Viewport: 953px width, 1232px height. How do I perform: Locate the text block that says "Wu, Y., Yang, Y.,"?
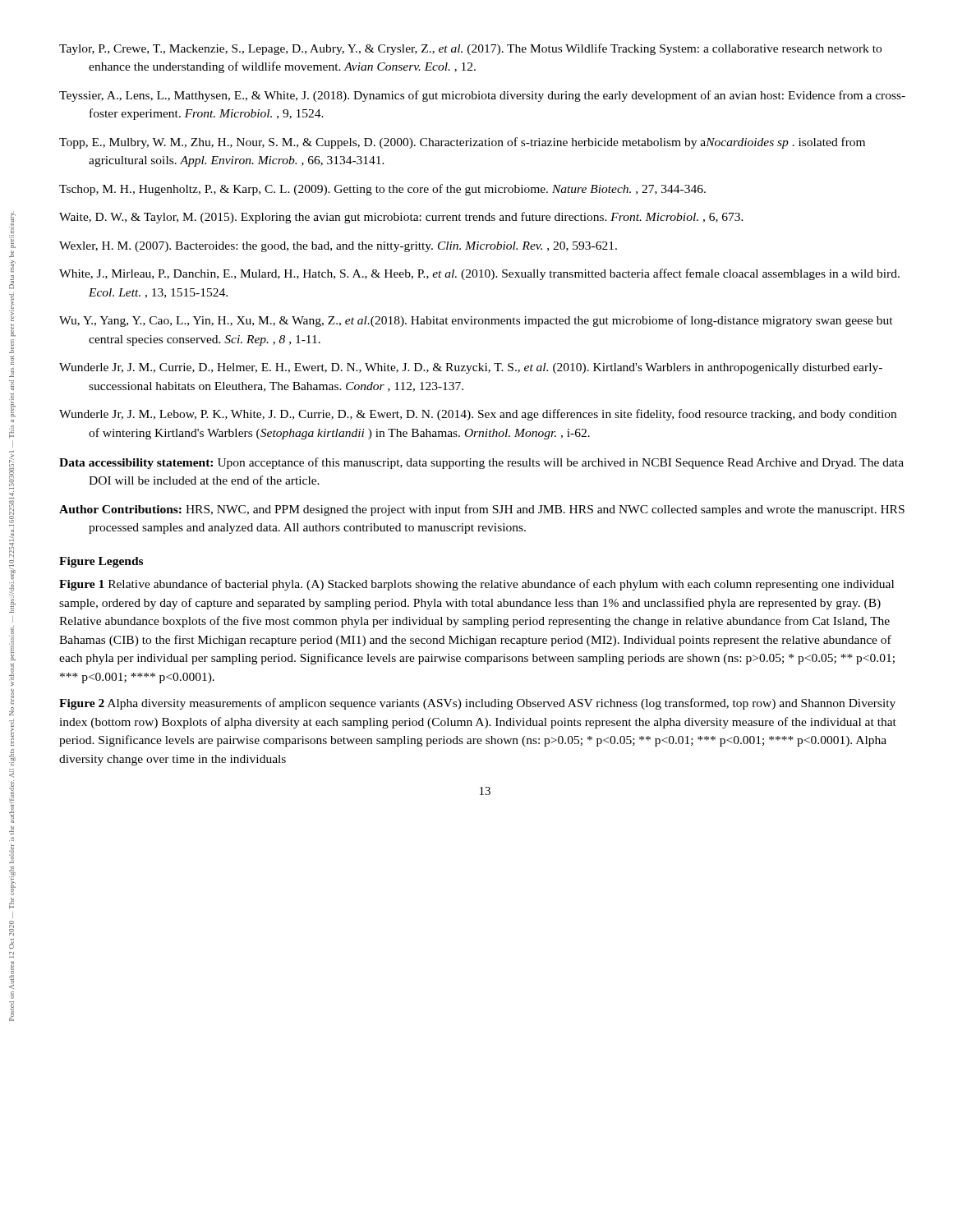(x=476, y=329)
